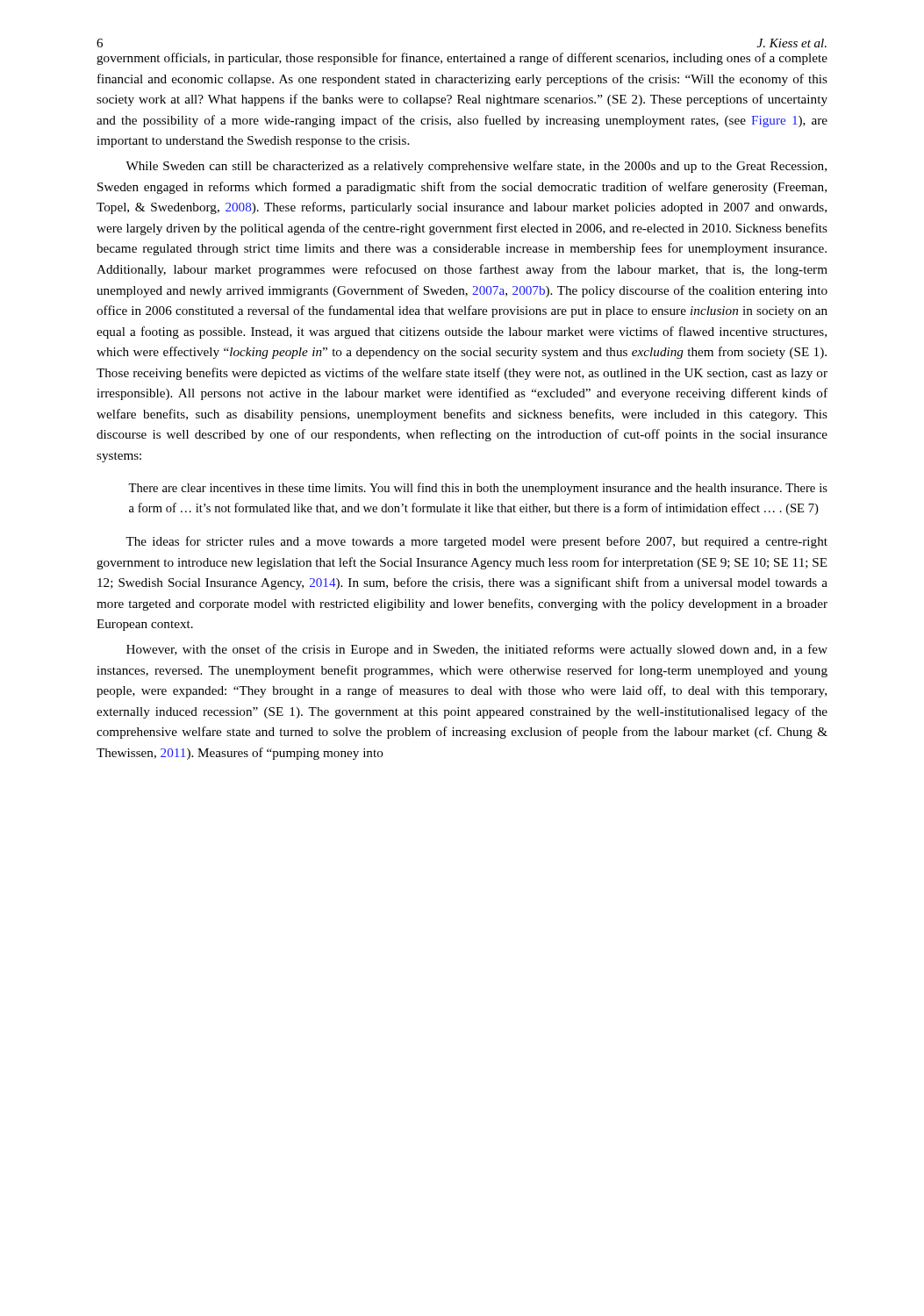This screenshot has width=924, height=1316.
Task: Point to the region starting "government officials, in particular, those responsible for finance,"
Action: (x=462, y=99)
